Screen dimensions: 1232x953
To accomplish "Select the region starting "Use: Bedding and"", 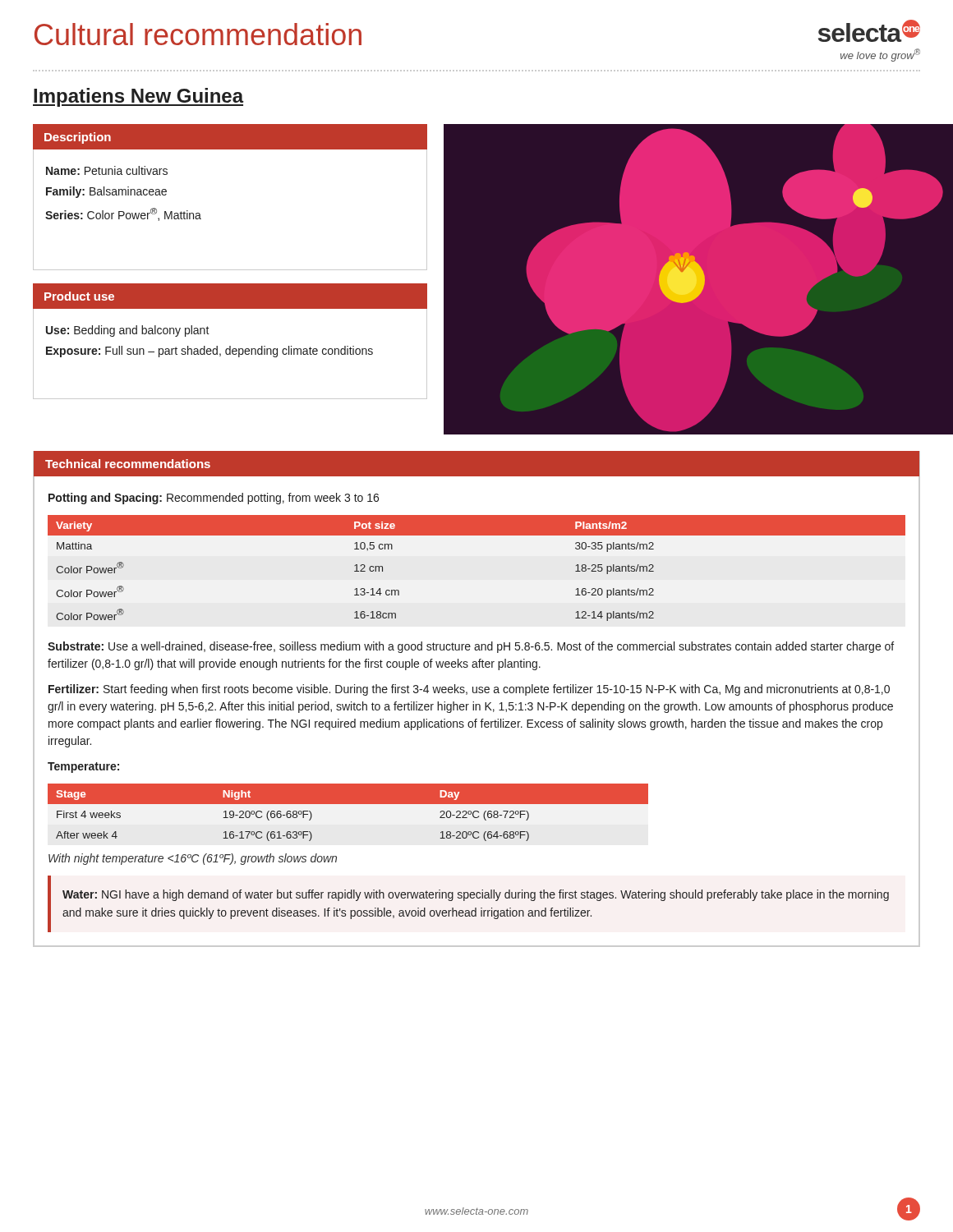I will point(127,330).
